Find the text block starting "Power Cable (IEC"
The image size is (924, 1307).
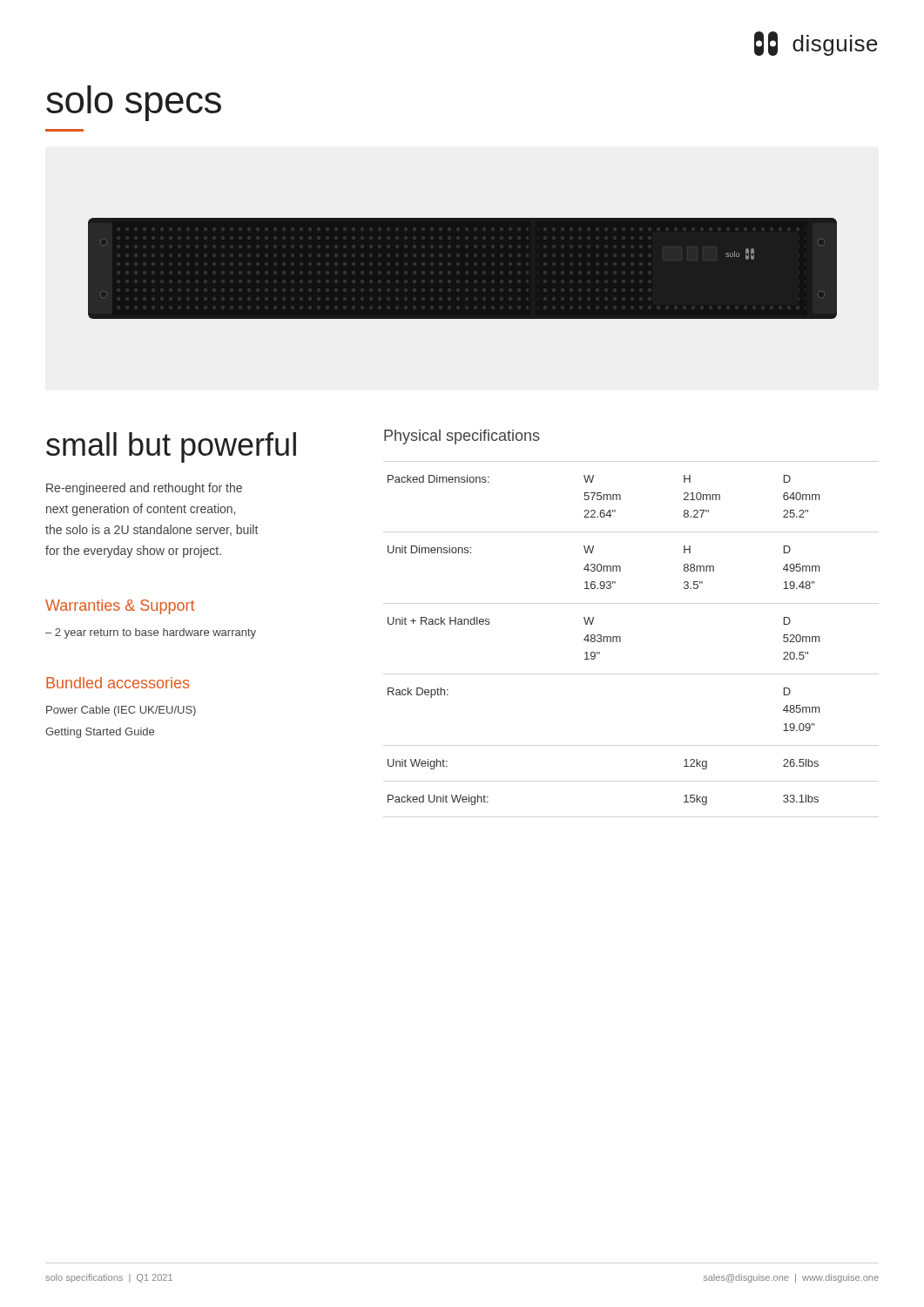click(x=121, y=710)
